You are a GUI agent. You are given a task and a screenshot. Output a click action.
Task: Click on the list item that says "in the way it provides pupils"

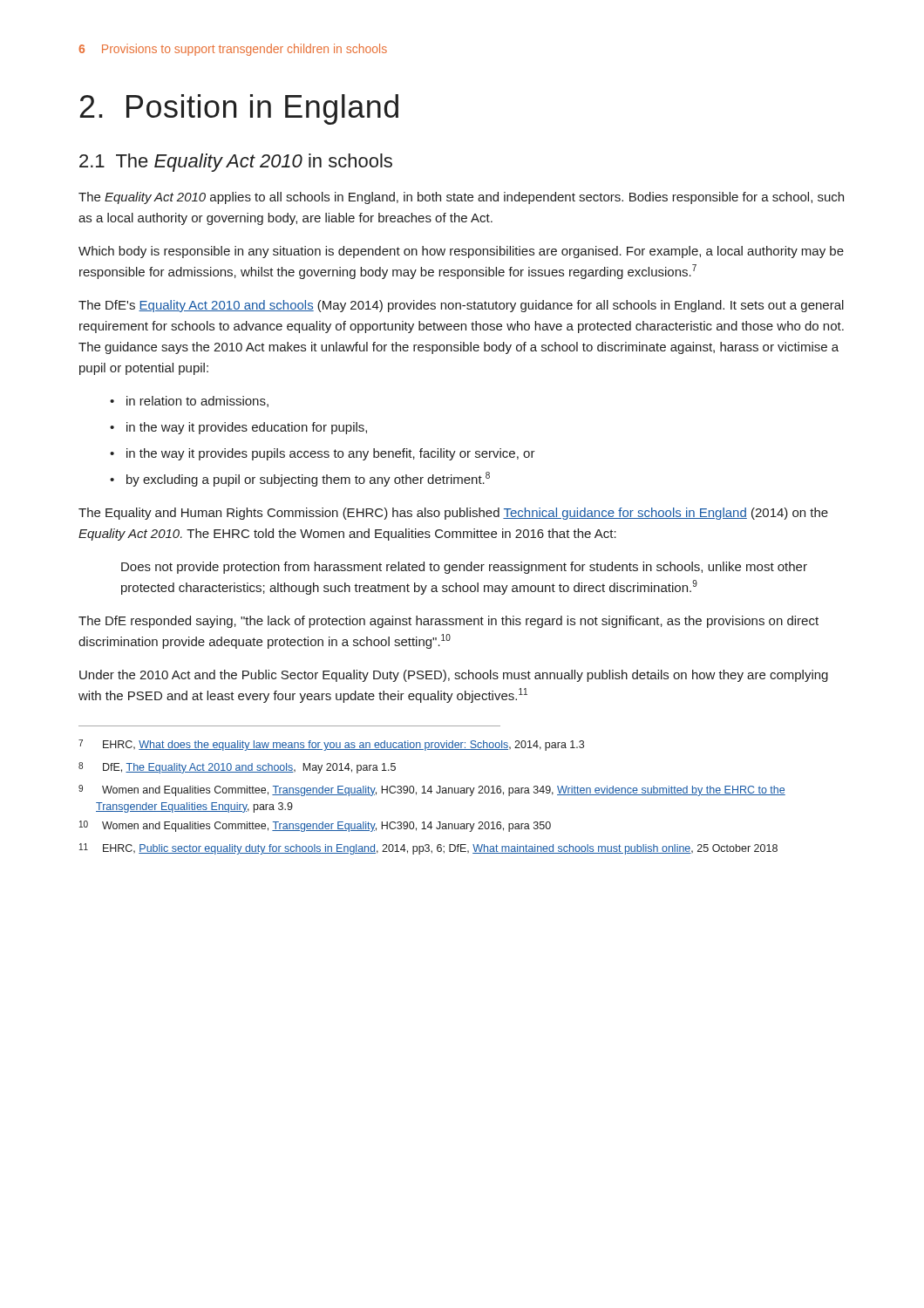point(462,453)
